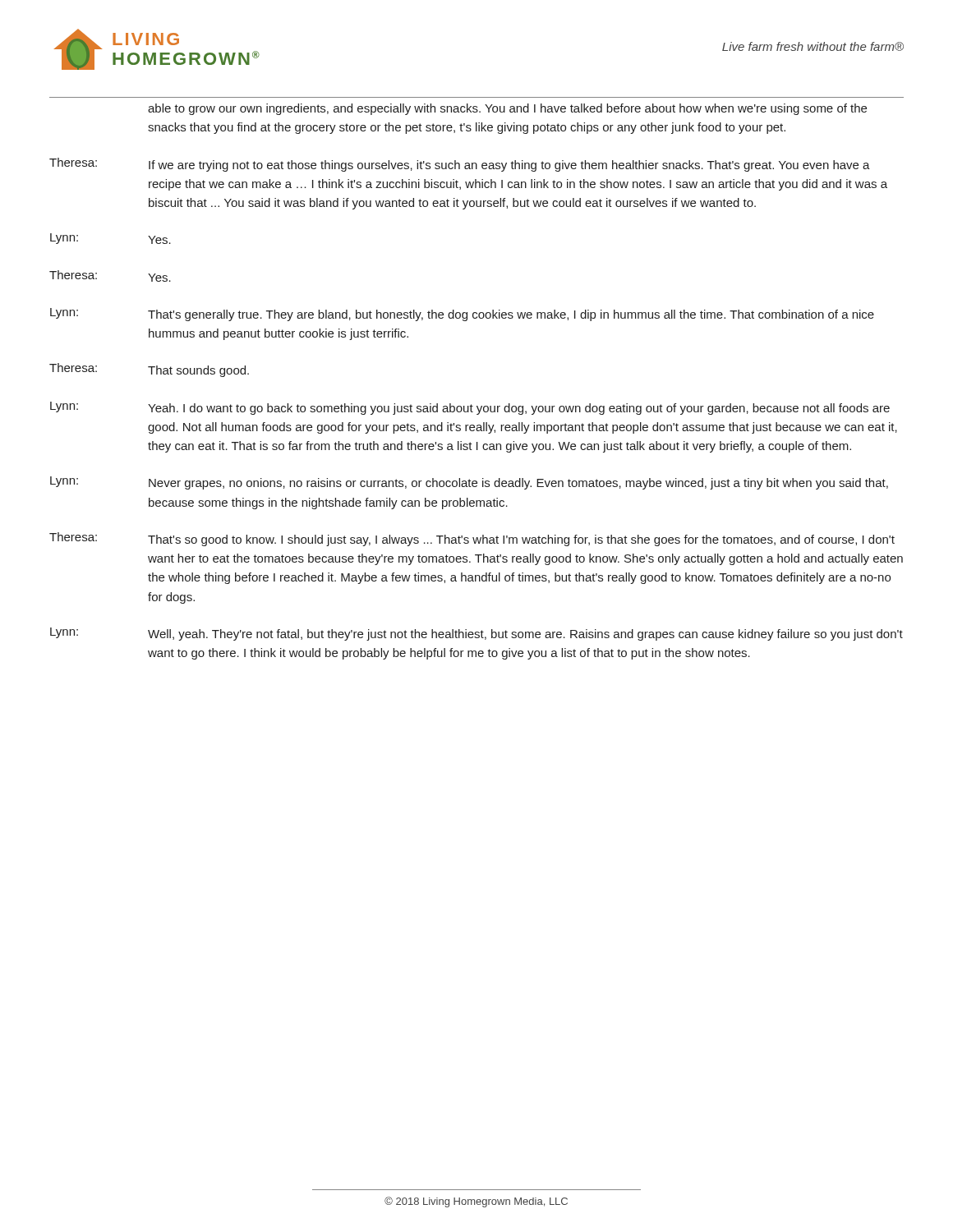Where is the passage that starts "Lynn: Never grapes,"?
953x1232 pixels.
pos(476,492)
